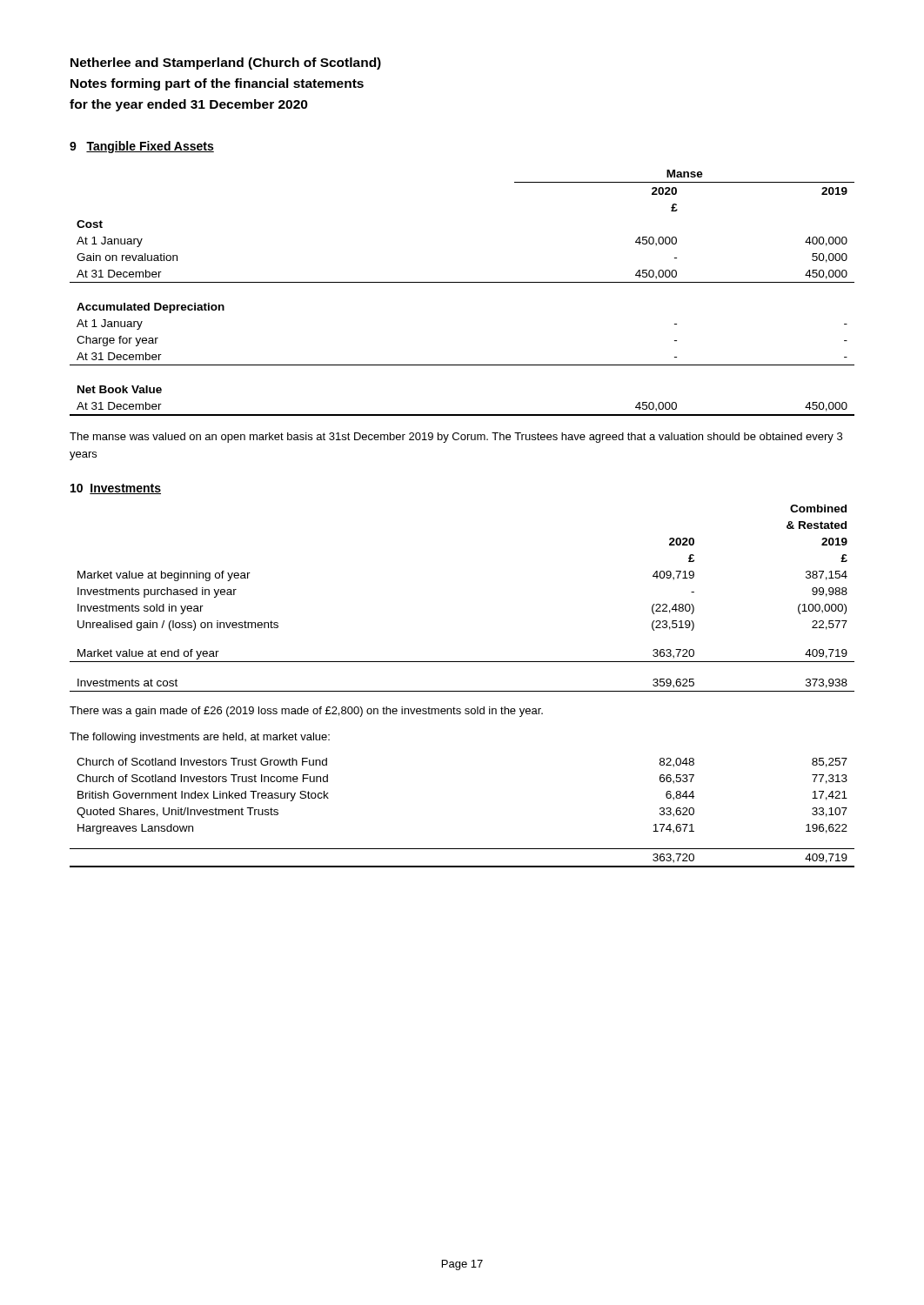
Task: Find the region starting "Netherlee and Stamperland (Church of Scotland) Notes"
Action: point(226,64)
